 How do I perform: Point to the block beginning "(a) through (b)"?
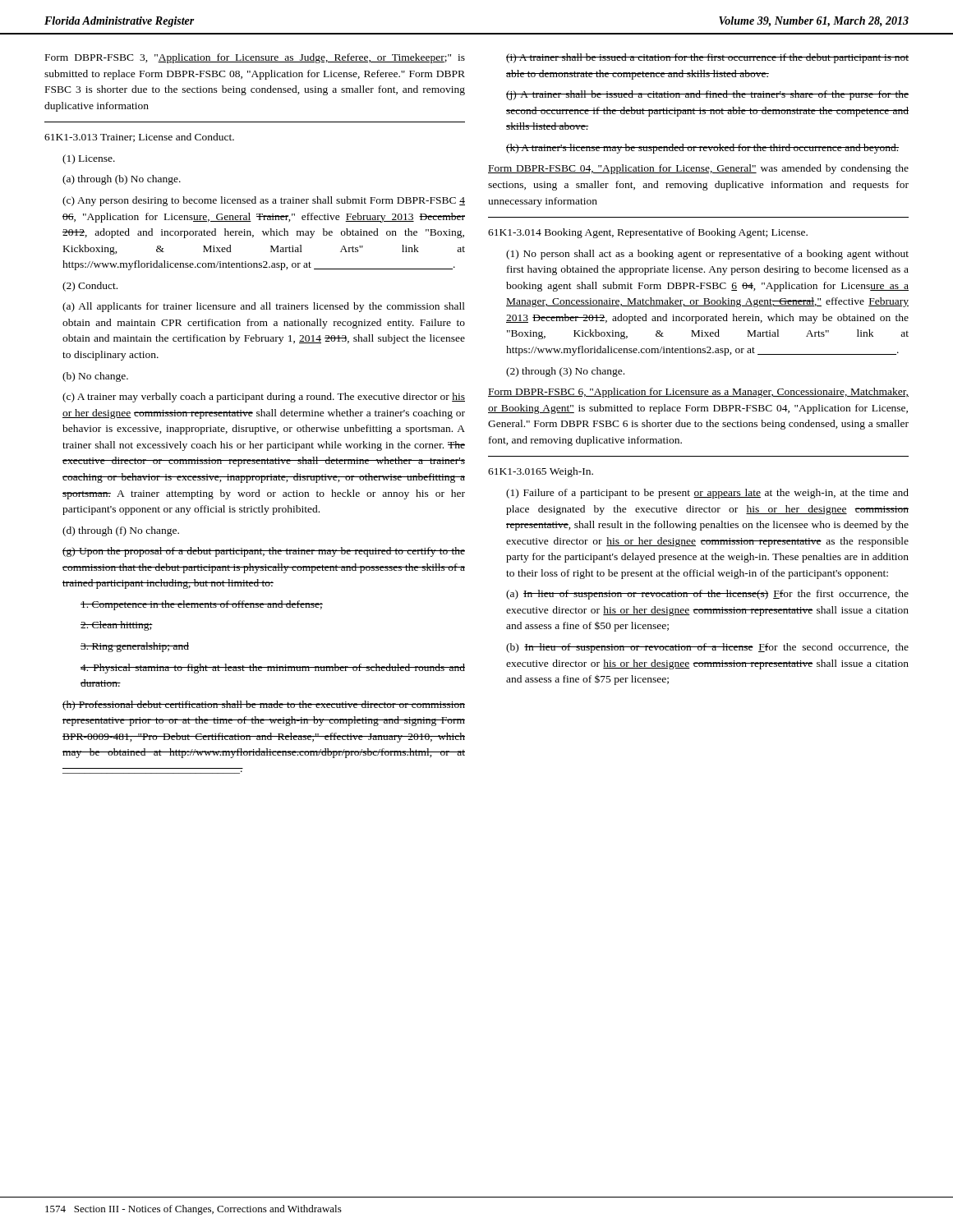click(x=122, y=180)
